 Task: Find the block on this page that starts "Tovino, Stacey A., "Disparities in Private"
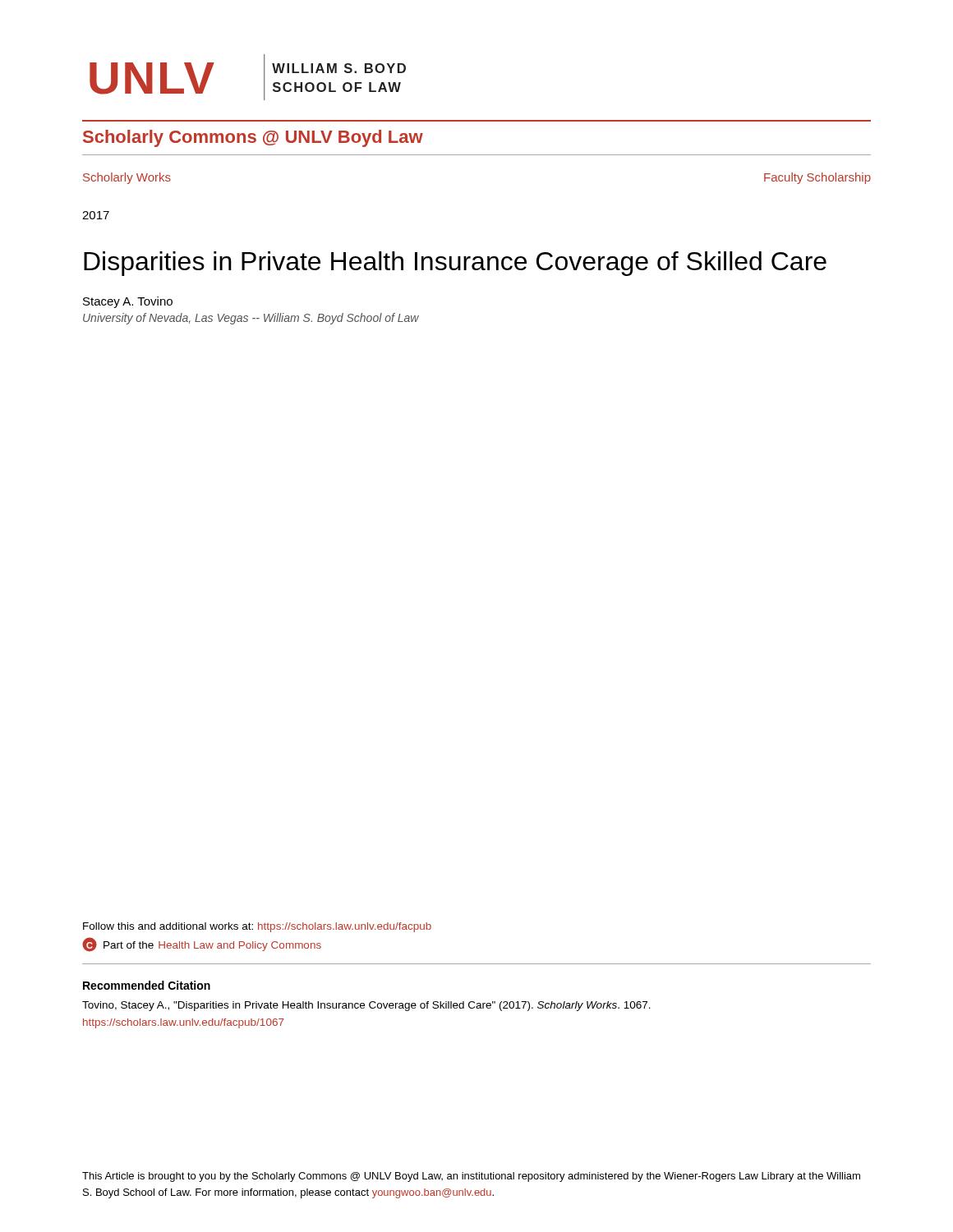pos(367,1014)
